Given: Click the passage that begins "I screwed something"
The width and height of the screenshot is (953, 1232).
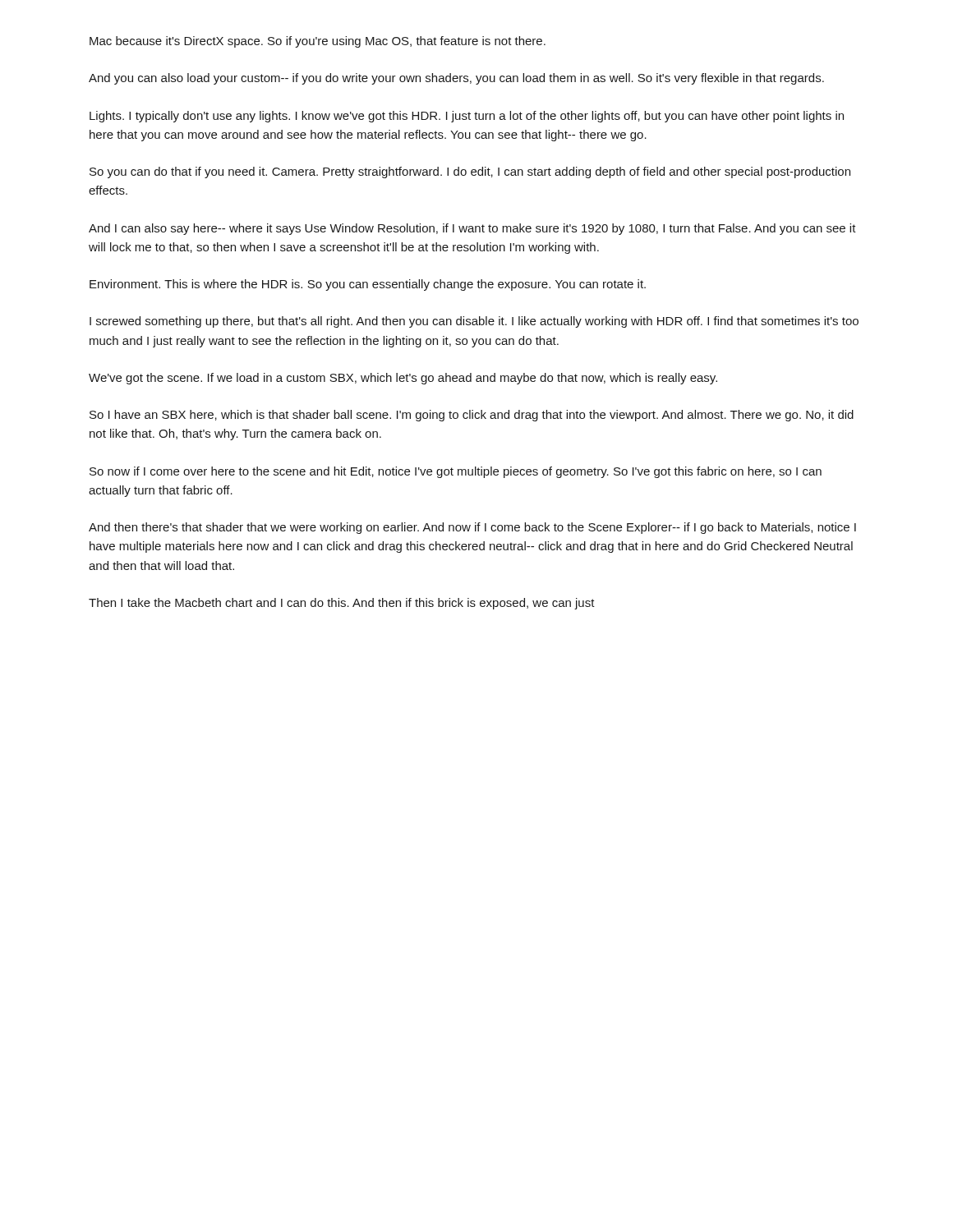Looking at the screenshot, I should pos(474,330).
